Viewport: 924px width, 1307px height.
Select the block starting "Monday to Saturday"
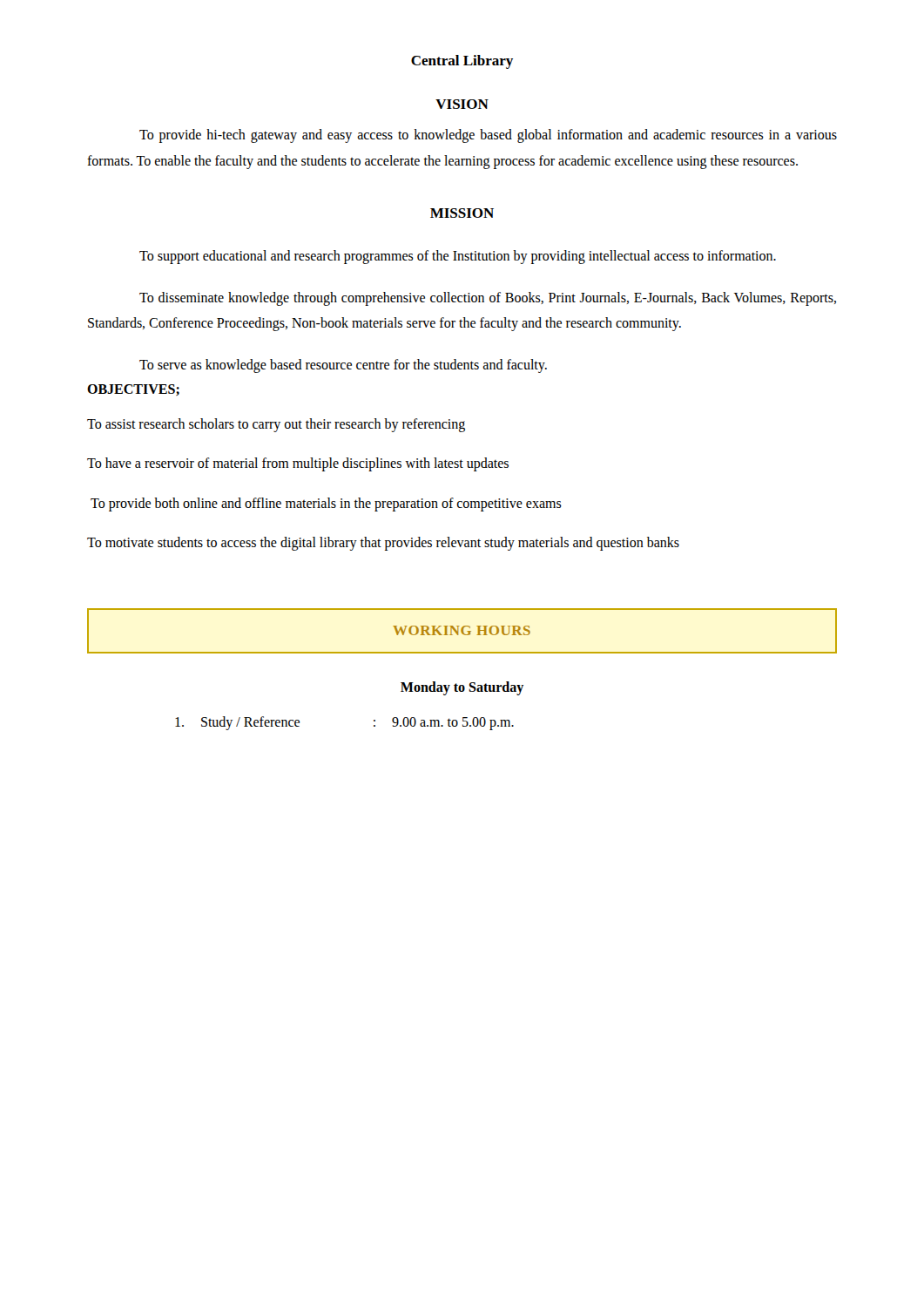pyautogui.click(x=462, y=687)
